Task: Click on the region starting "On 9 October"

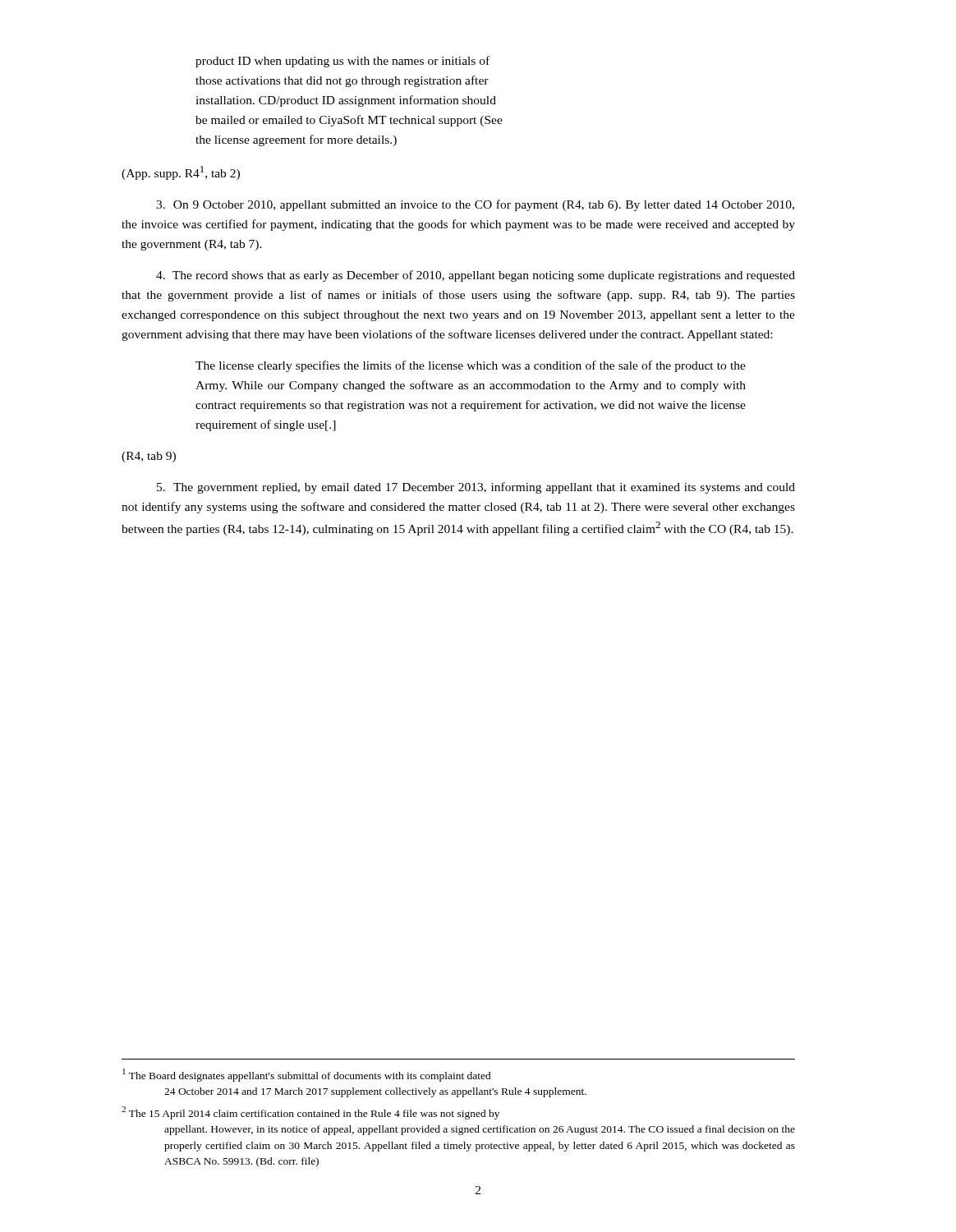Action: coord(458,224)
